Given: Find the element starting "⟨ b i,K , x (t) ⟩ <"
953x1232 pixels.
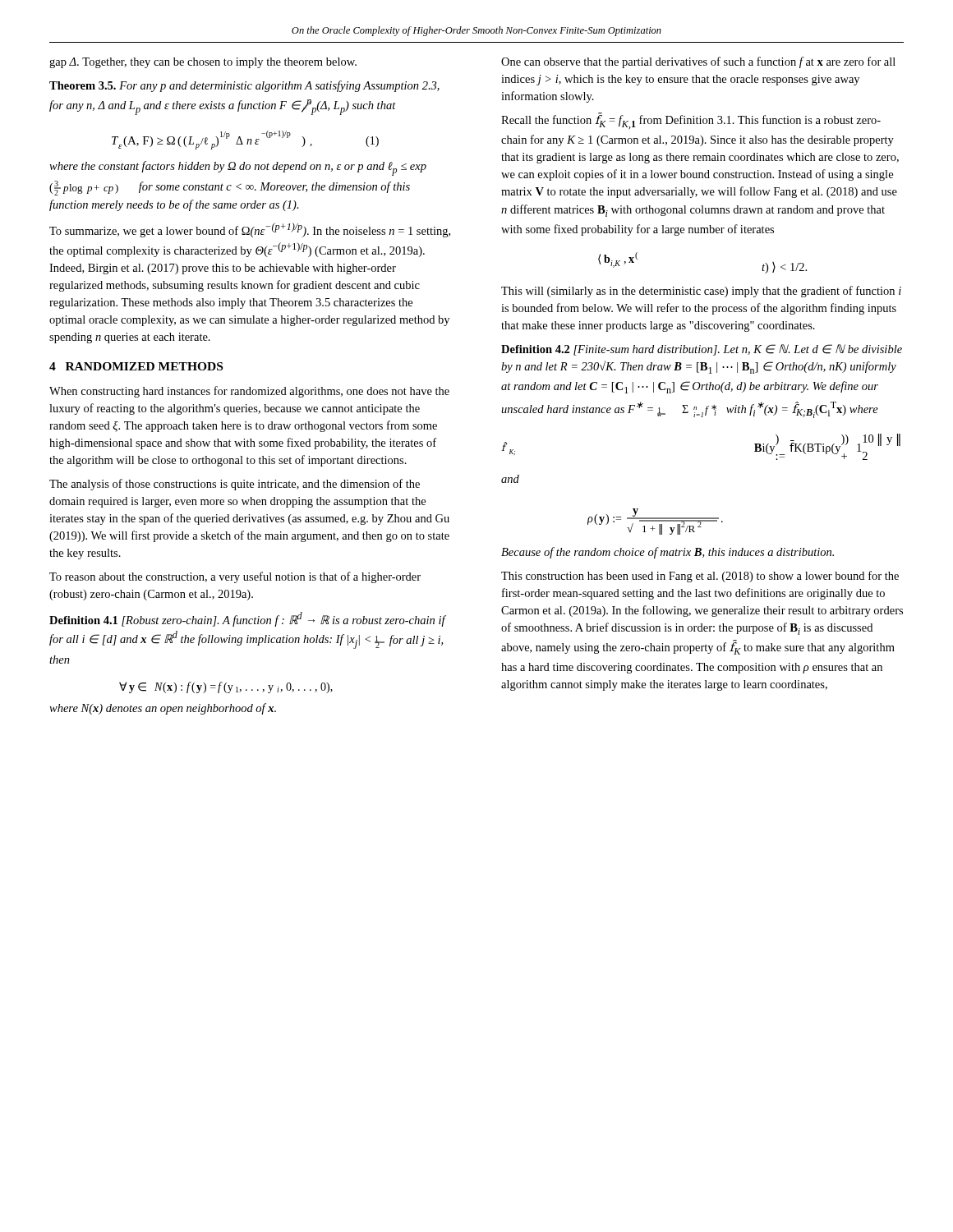Looking at the screenshot, I should tap(599, 262).
